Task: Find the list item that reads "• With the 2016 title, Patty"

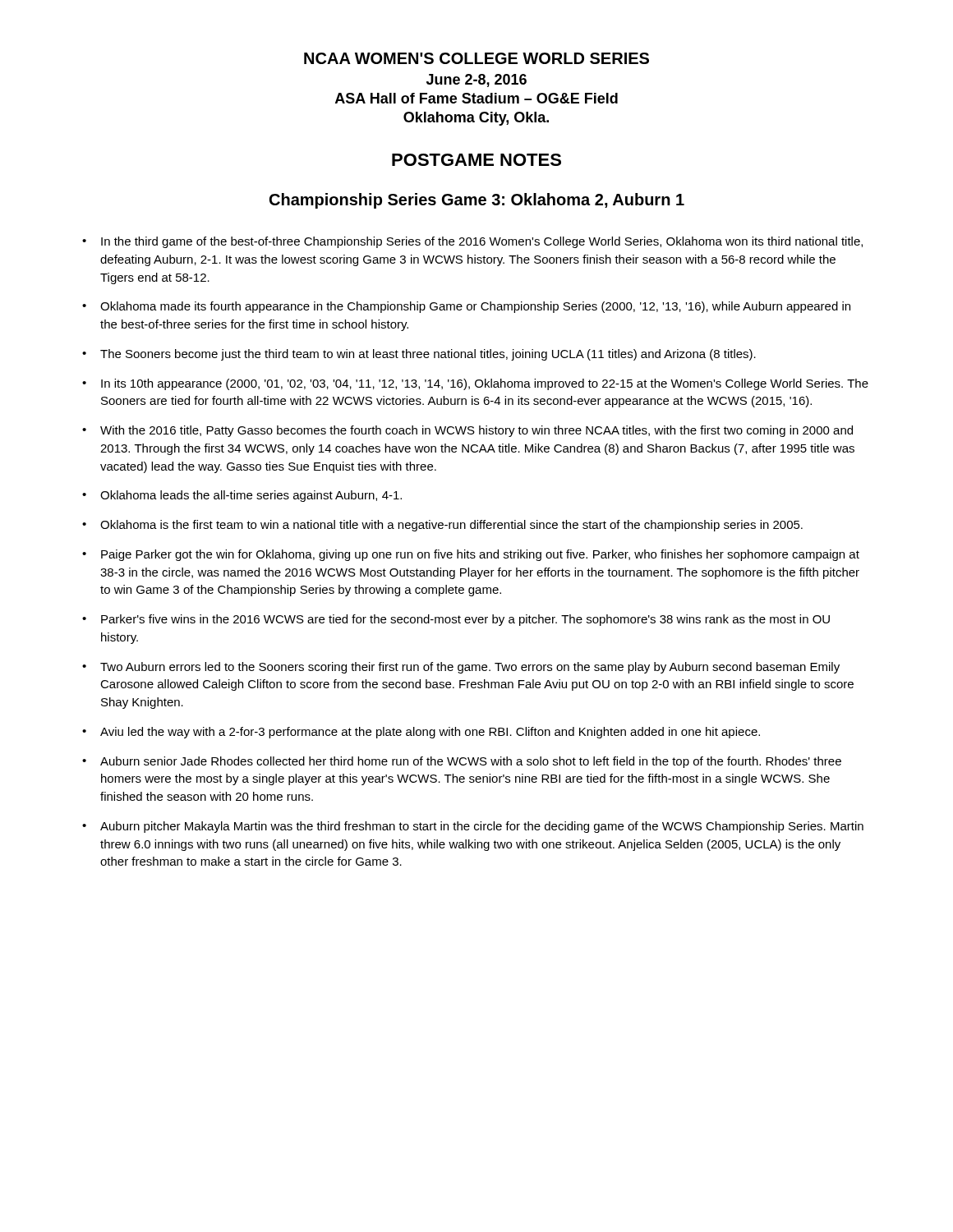Action: 476,448
